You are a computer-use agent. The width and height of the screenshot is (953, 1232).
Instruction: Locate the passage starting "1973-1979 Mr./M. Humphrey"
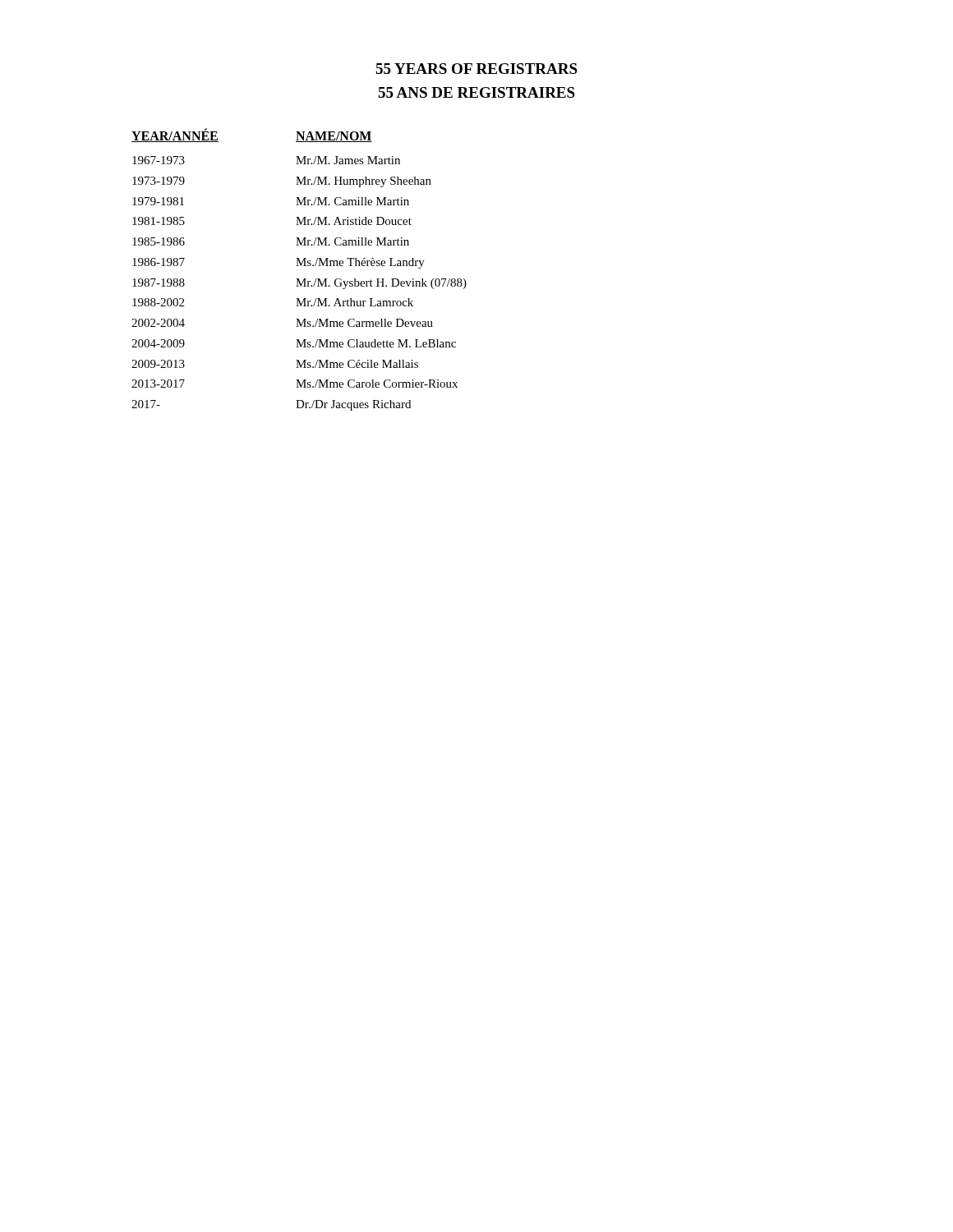[x=155, y=182]
